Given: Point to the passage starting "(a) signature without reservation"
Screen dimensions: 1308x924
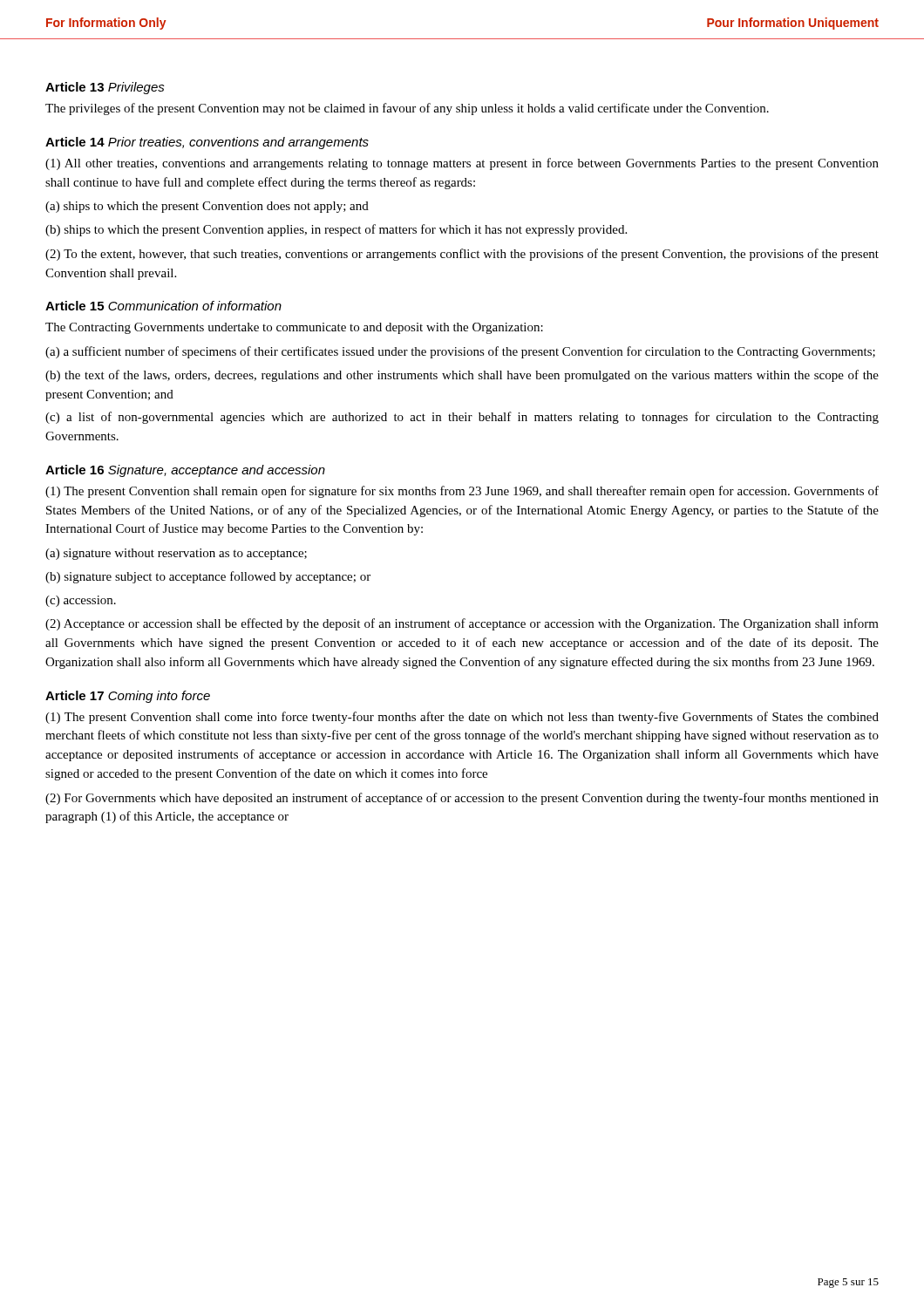Looking at the screenshot, I should (176, 553).
